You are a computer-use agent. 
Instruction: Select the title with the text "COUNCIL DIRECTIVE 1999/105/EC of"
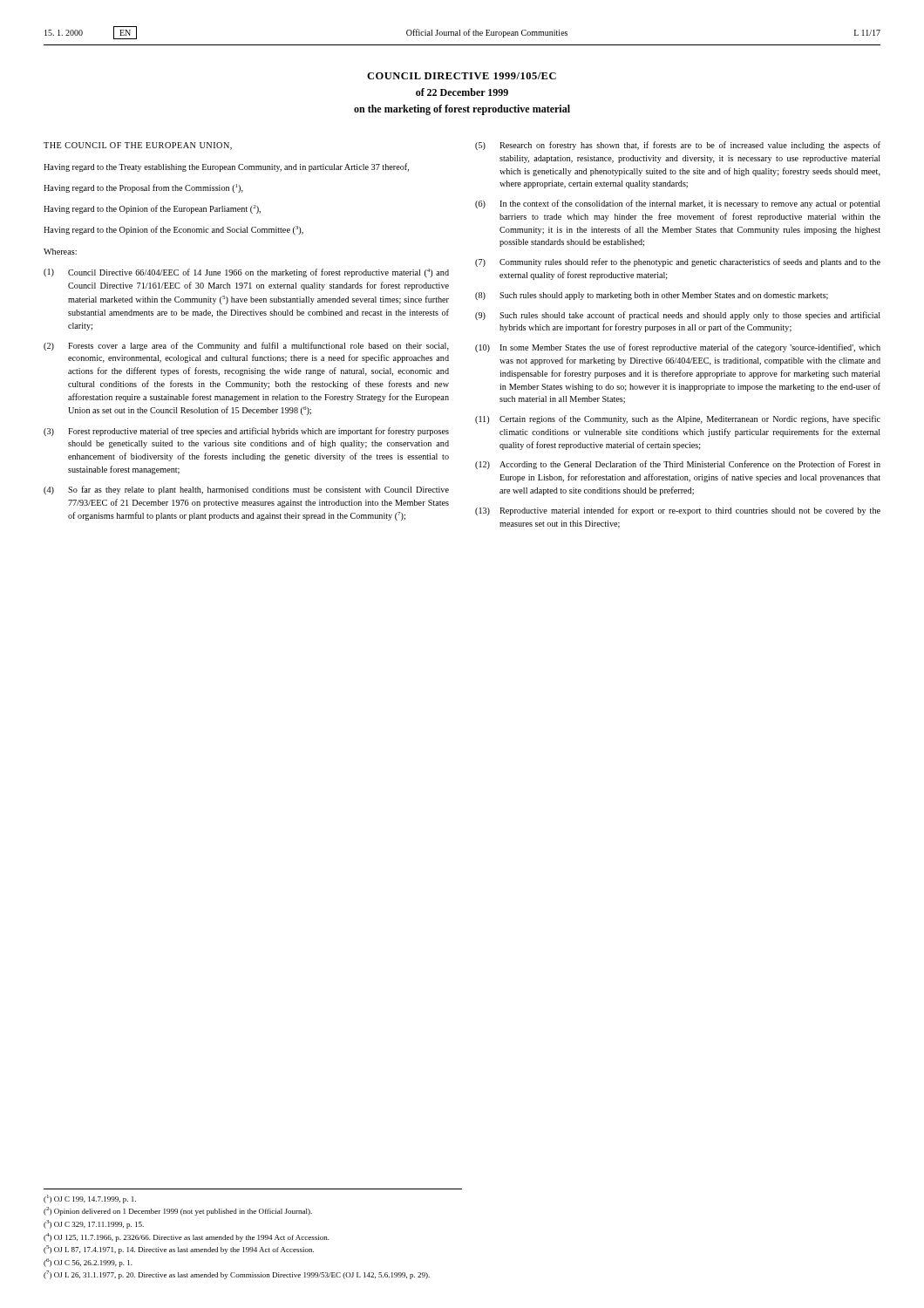(x=462, y=93)
